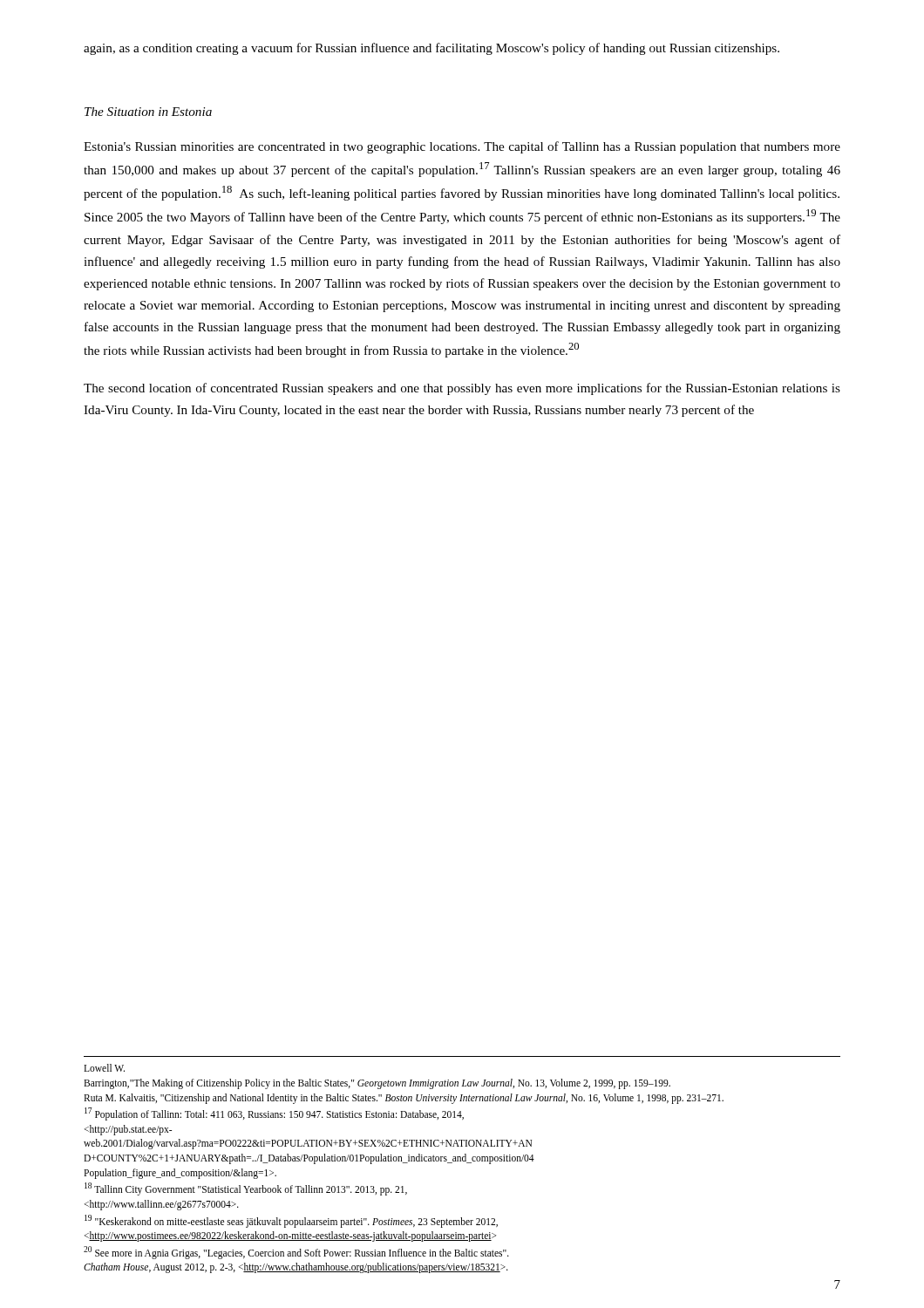Navigate to the text starting "The Situation in Estonia"

[x=148, y=111]
